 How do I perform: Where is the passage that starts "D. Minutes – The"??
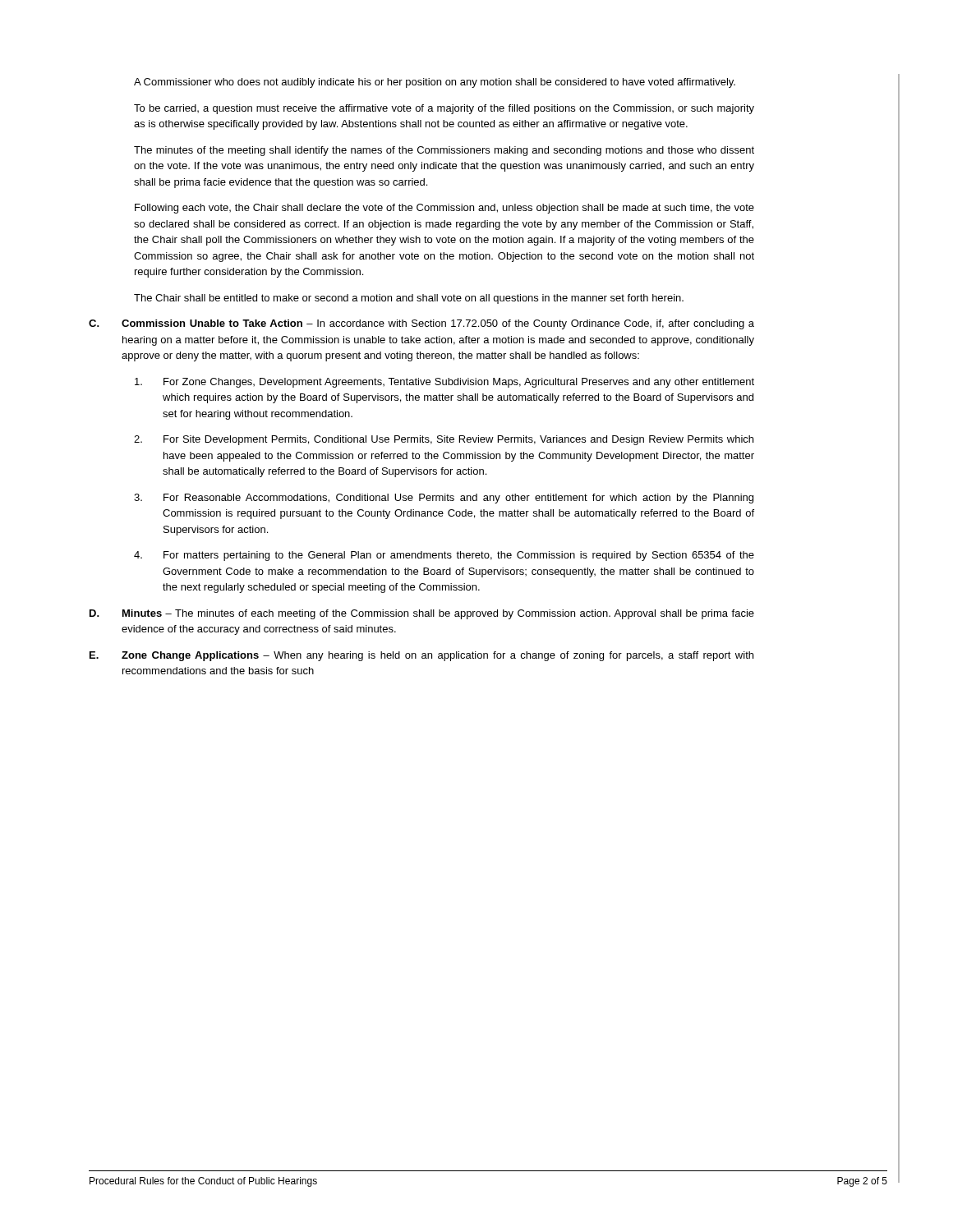click(421, 621)
